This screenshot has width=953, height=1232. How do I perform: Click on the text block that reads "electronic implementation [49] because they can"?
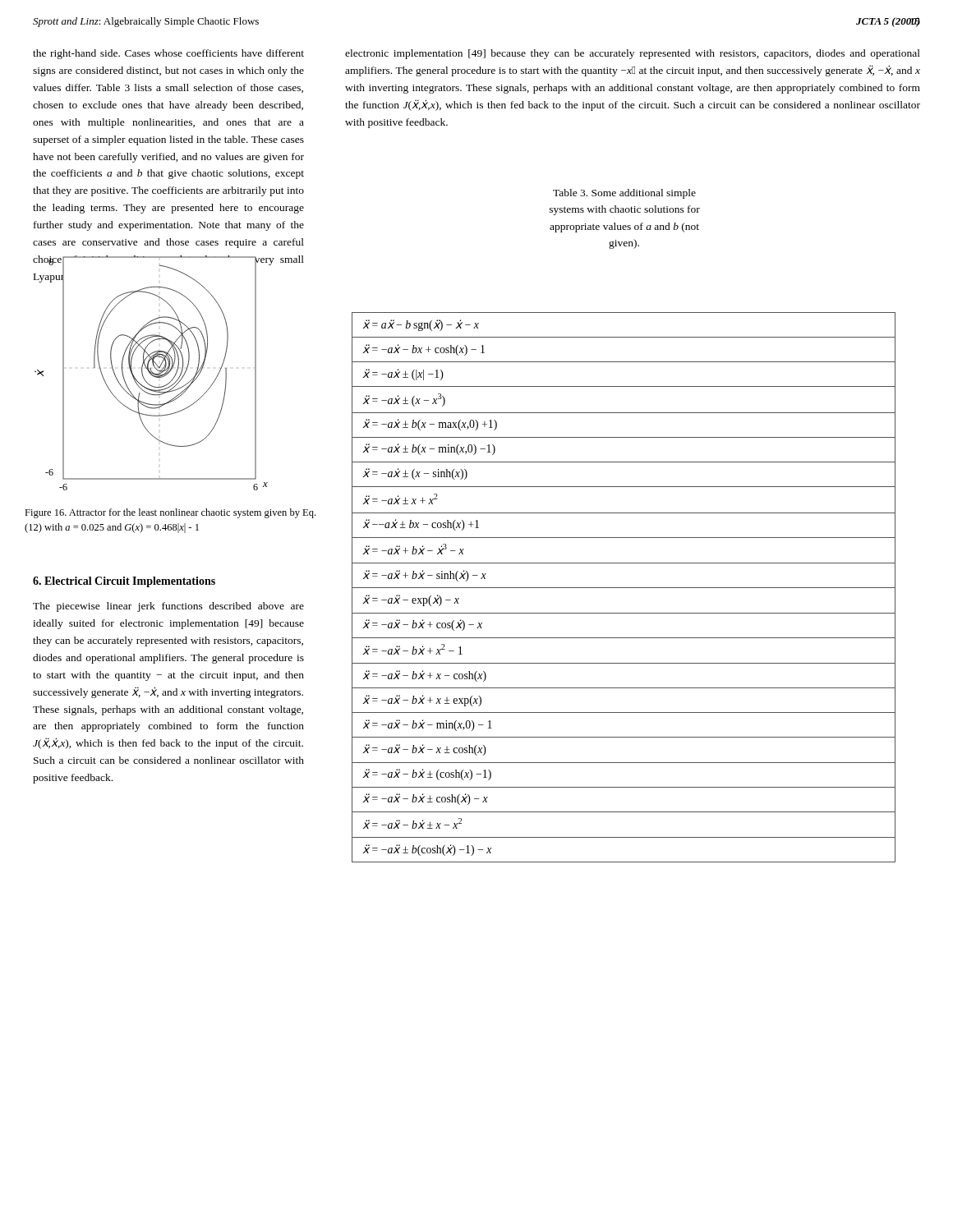[633, 87]
